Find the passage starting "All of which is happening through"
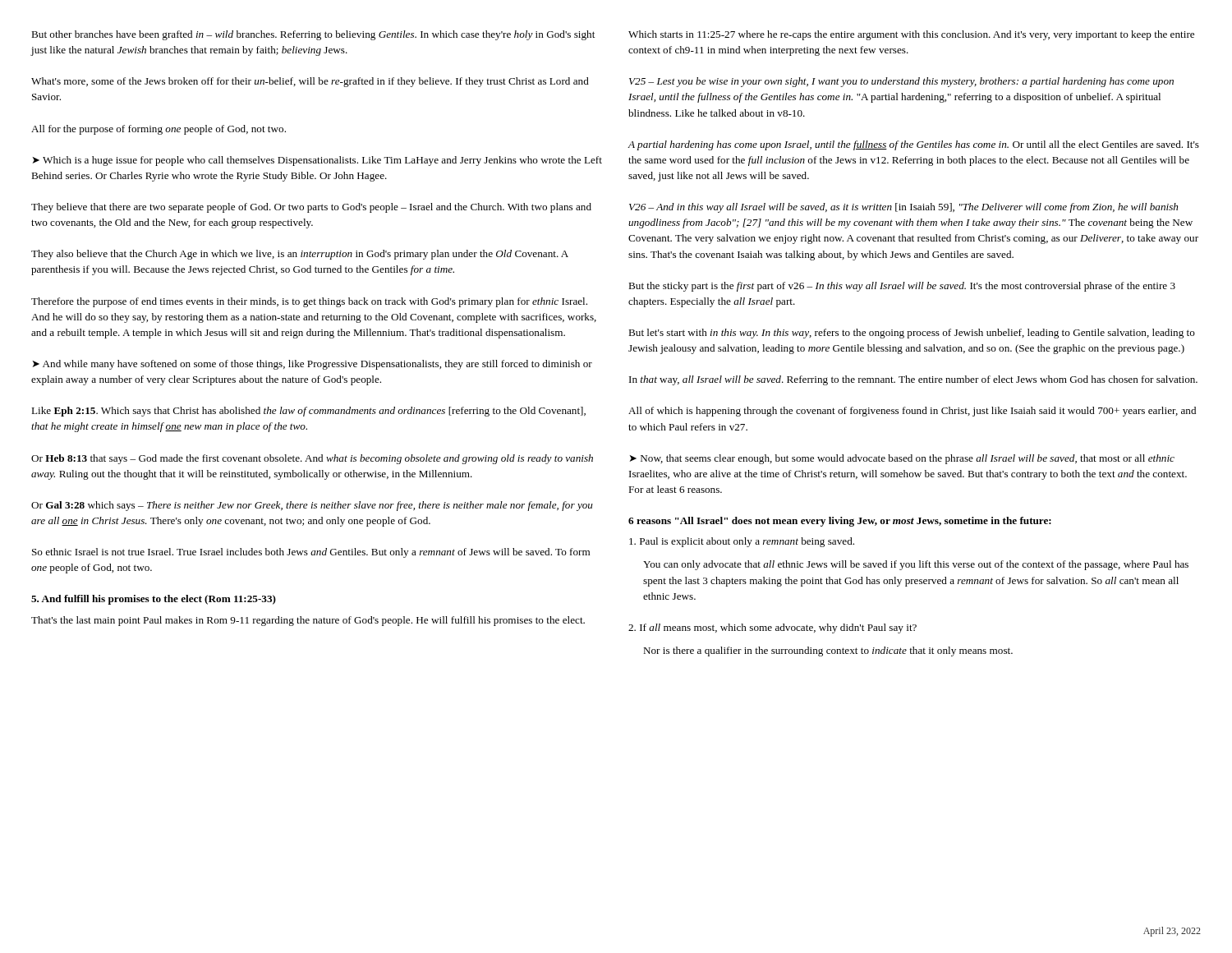The height and width of the screenshot is (953, 1232). [x=915, y=419]
